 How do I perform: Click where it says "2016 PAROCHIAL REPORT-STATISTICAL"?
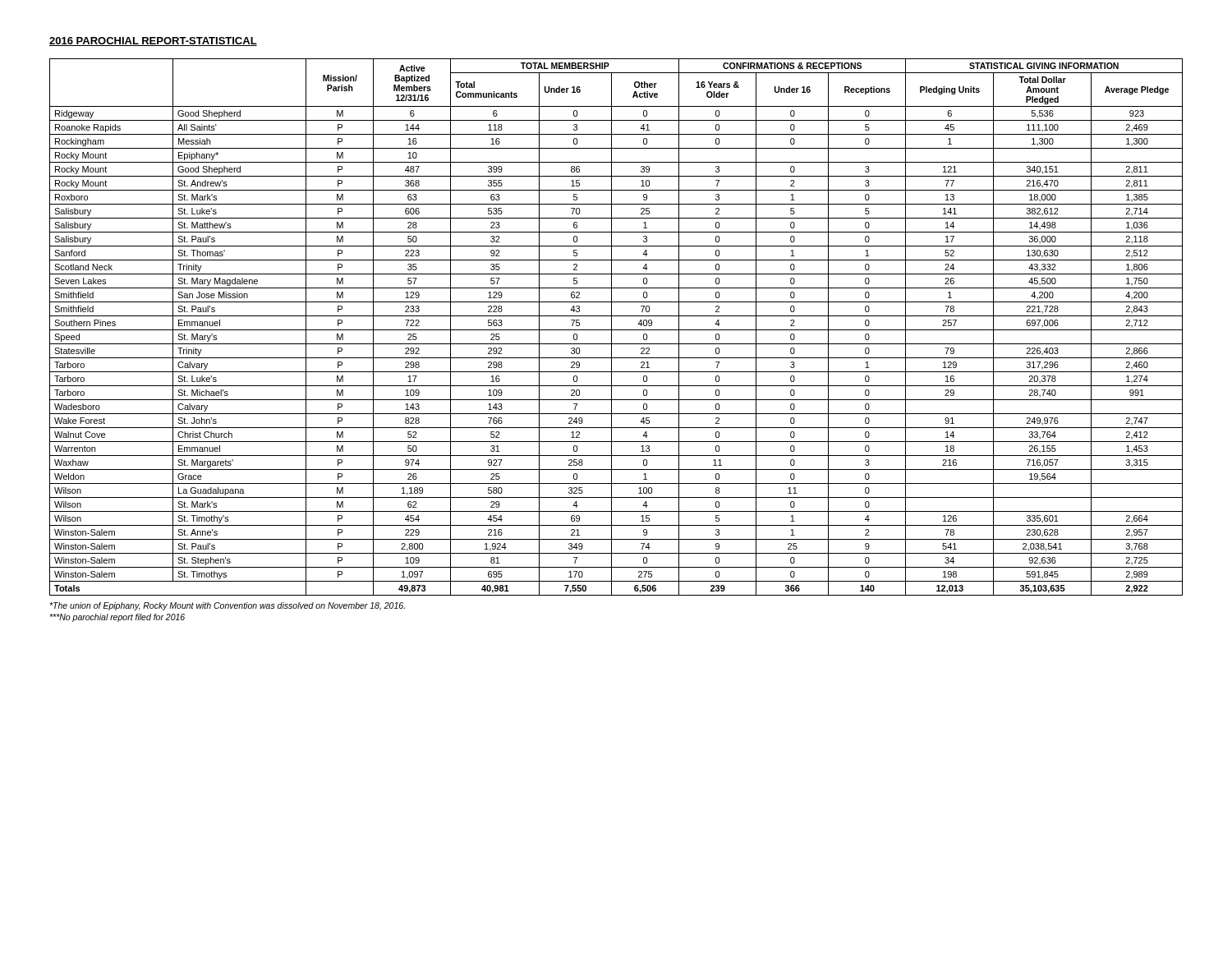click(x=153, y=41)
